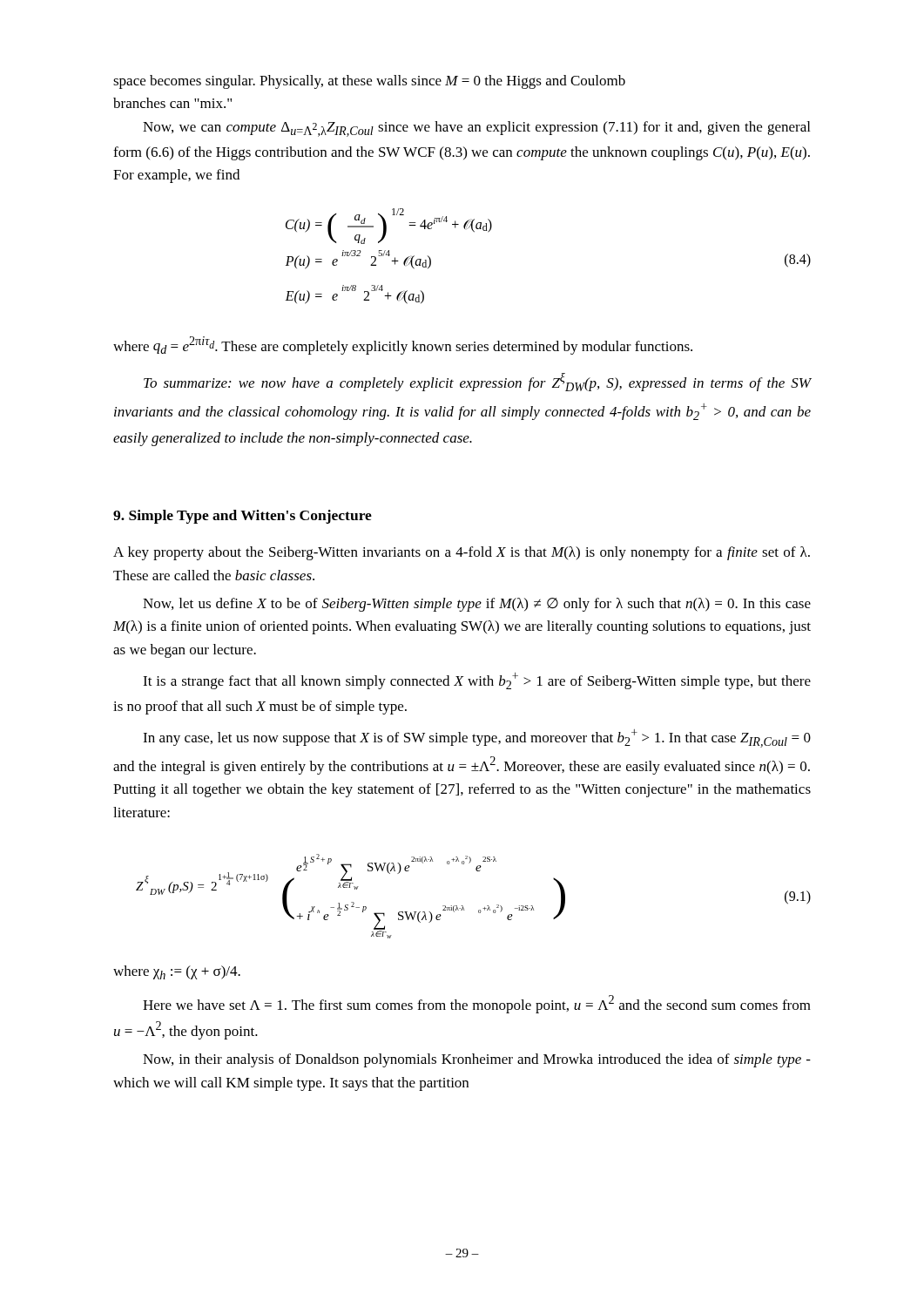The image size is (924, 1307).
Task: Where is the passage that starts "Now, in their analysis of Donaldson polynomials"?
Action: [x=462, y=1071]
